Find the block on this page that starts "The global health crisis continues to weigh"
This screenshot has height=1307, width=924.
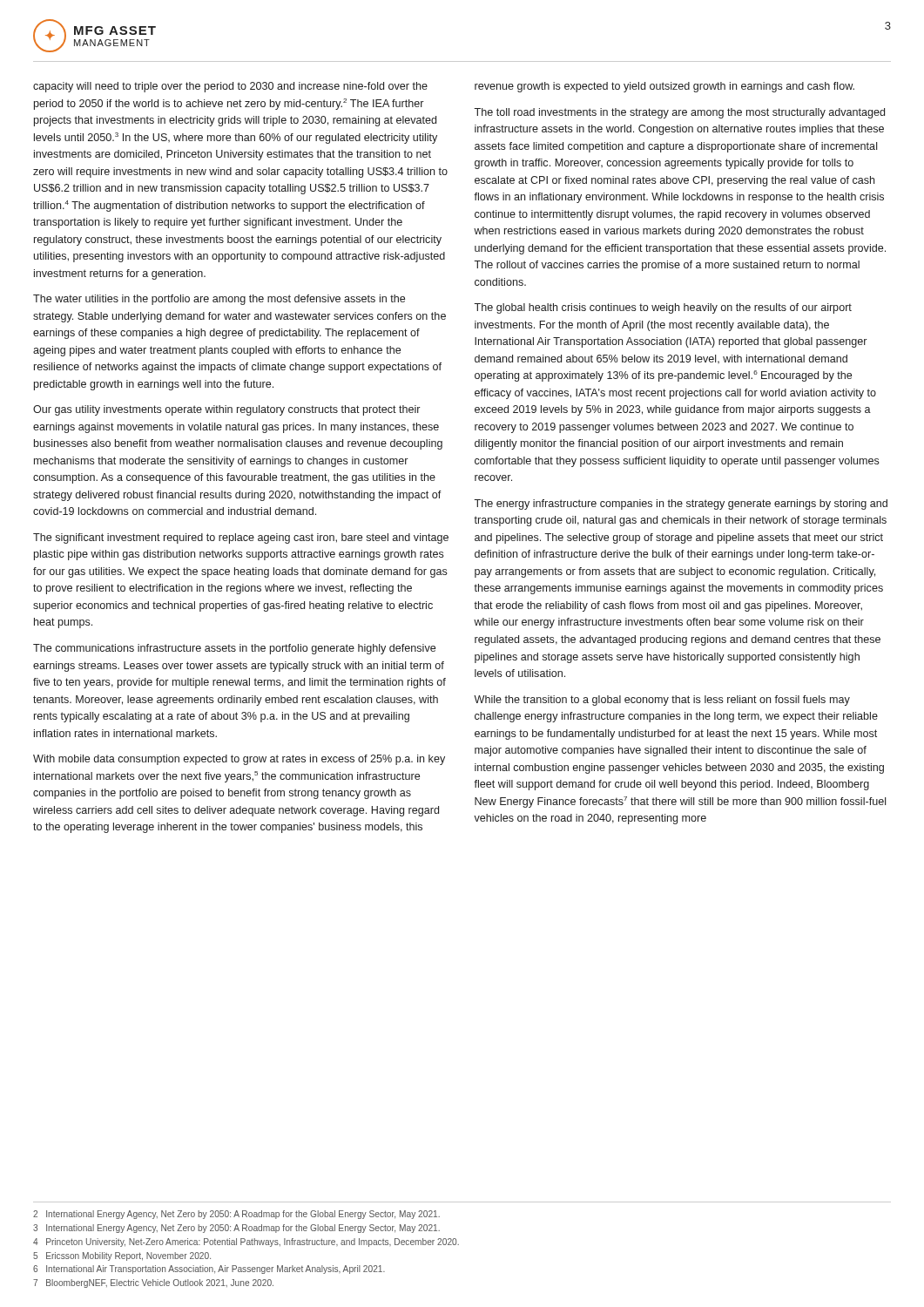click(683, 393)
